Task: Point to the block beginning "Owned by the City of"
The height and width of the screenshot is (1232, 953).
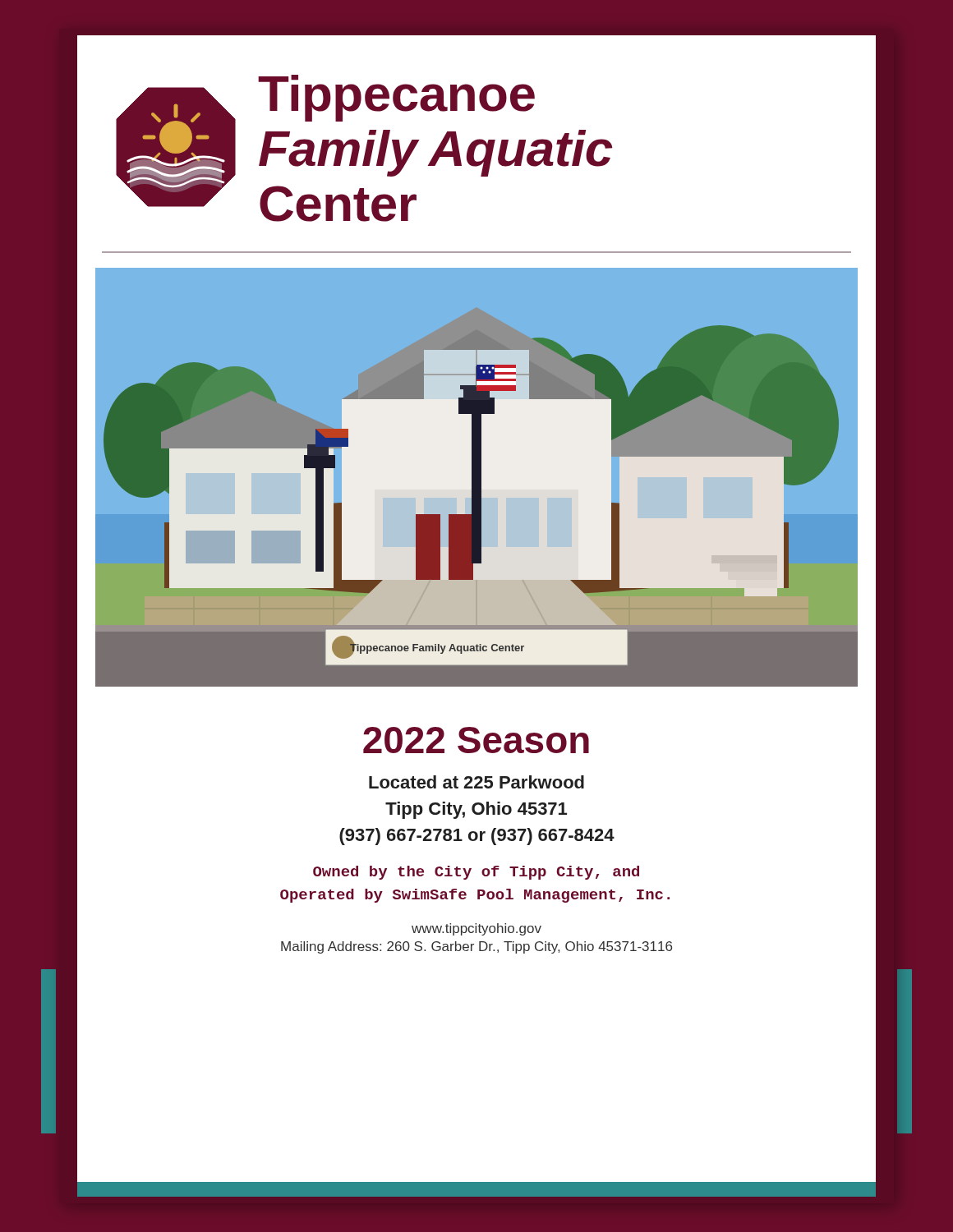Action: (476, 884)
